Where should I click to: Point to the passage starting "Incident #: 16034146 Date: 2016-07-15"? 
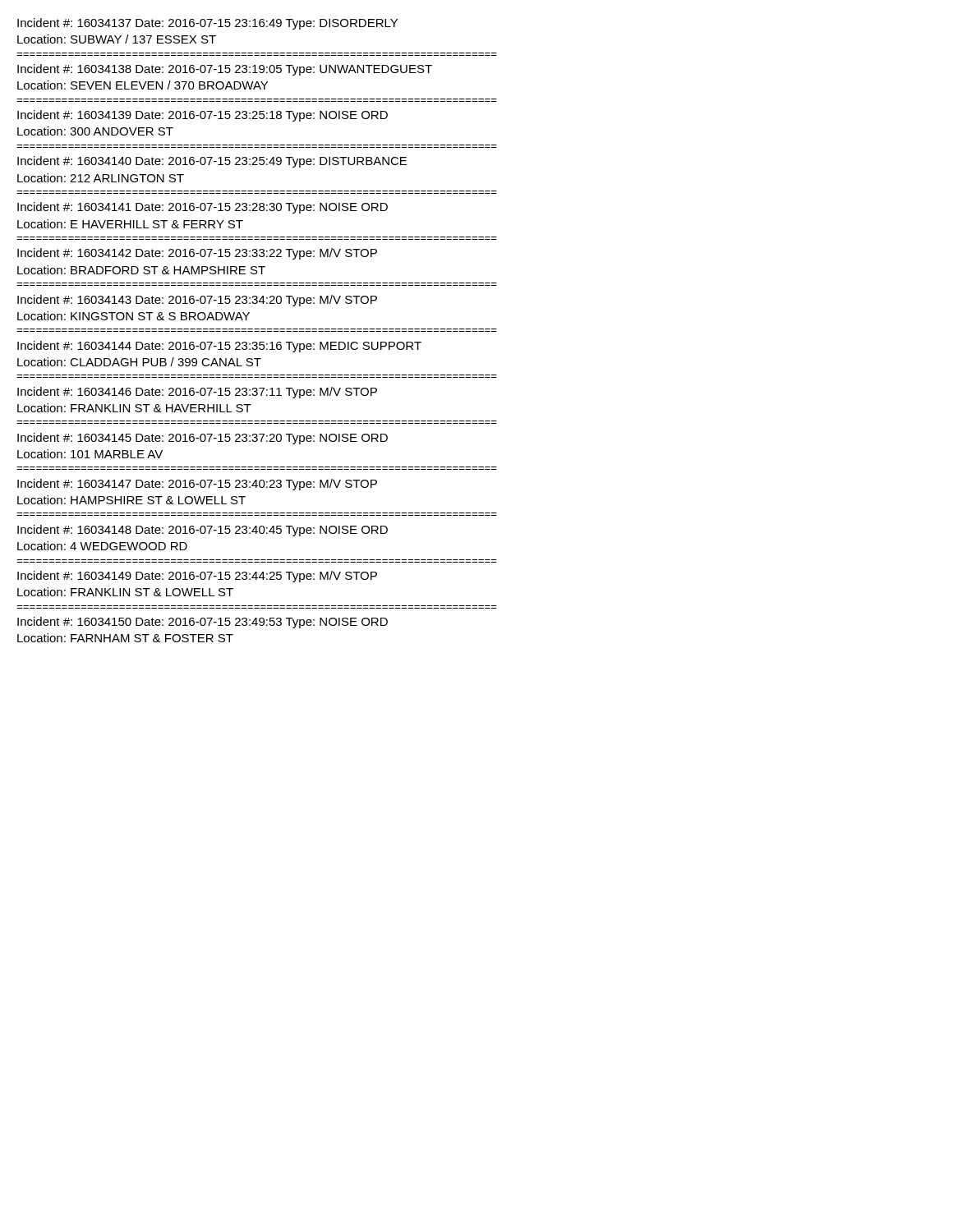pos(197,393)
